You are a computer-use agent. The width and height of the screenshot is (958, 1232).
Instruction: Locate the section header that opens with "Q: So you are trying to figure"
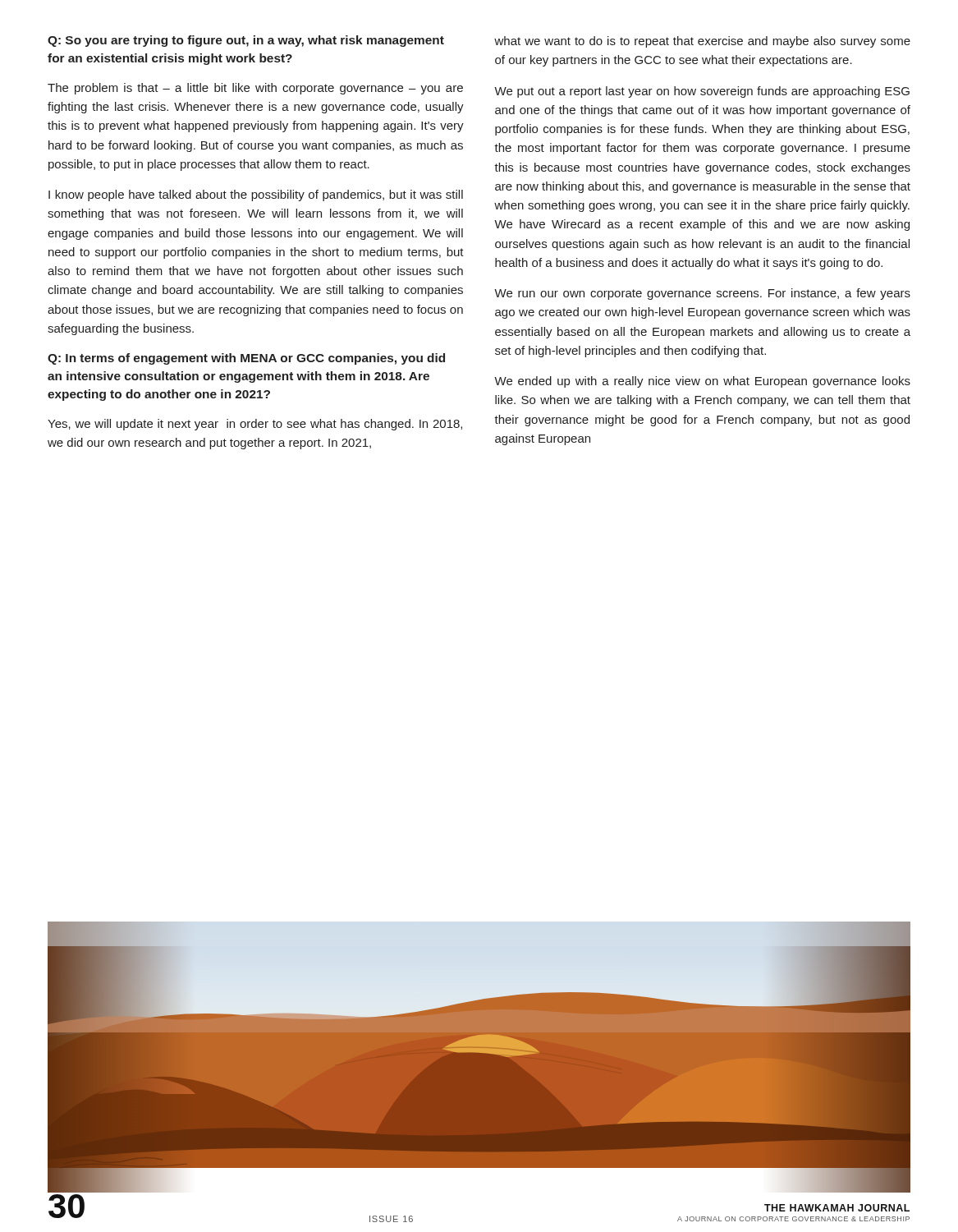(x=246, y=49)
